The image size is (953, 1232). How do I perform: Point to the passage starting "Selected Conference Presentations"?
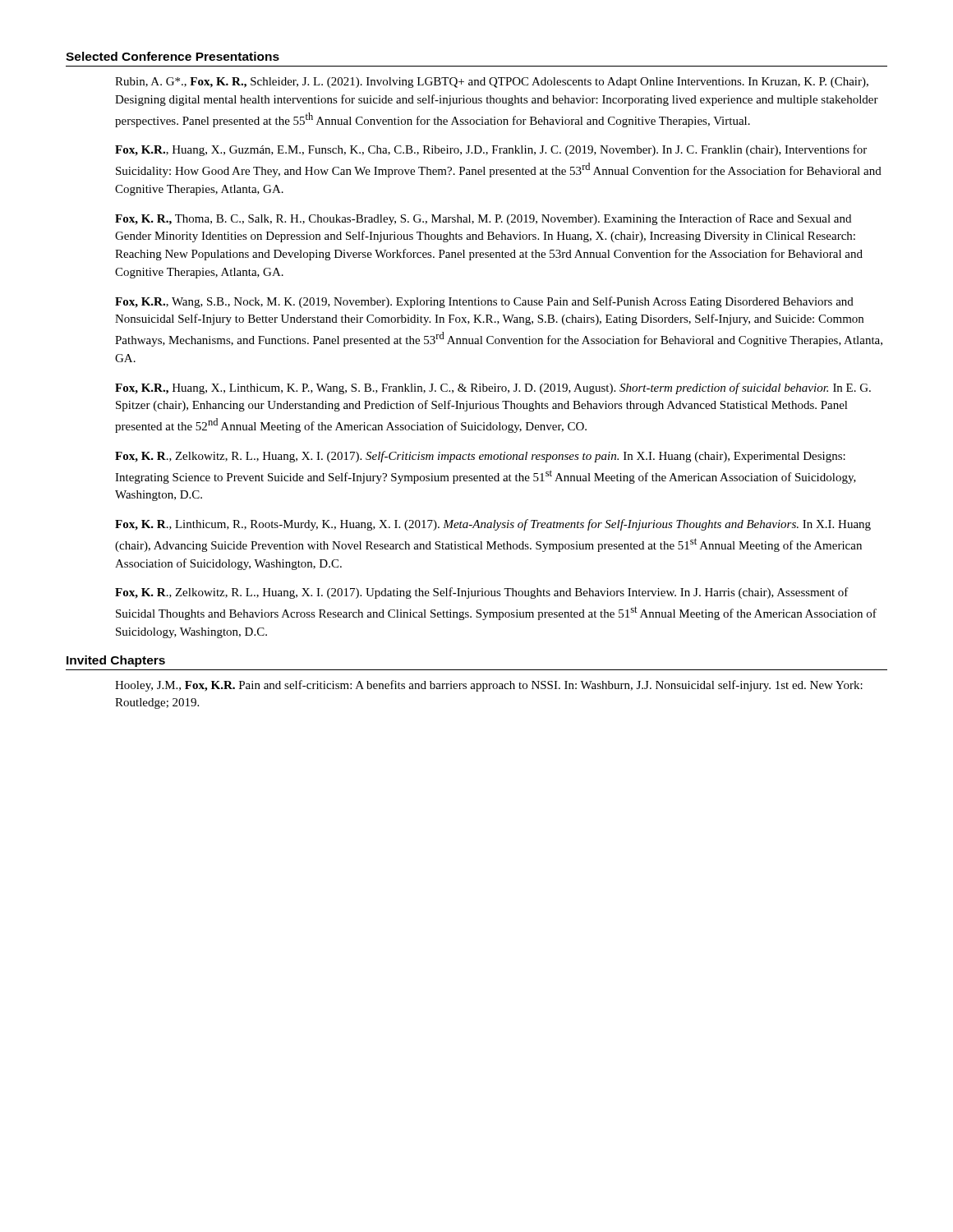coord(476,58)
